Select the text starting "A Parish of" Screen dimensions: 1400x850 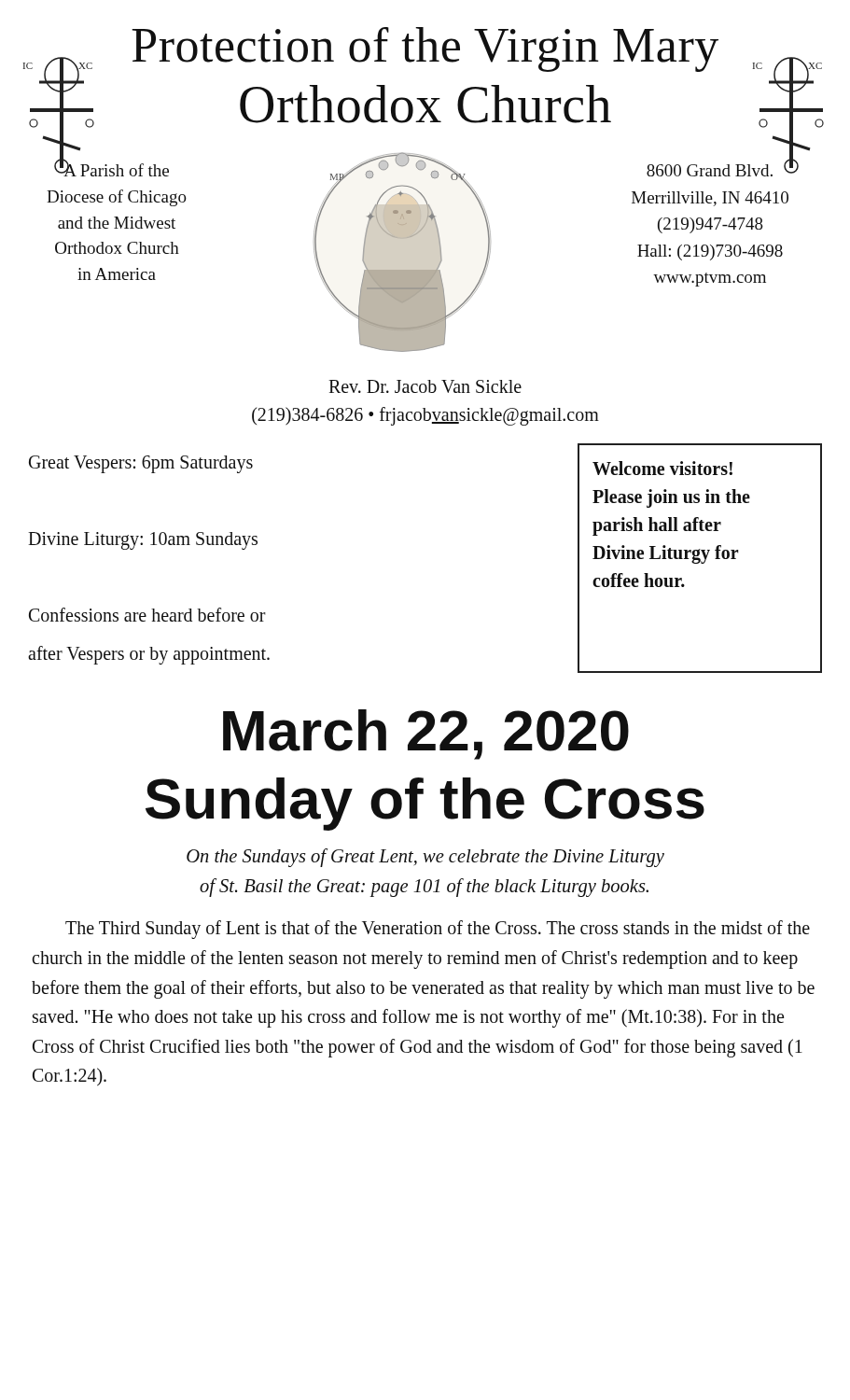(117, 222)
